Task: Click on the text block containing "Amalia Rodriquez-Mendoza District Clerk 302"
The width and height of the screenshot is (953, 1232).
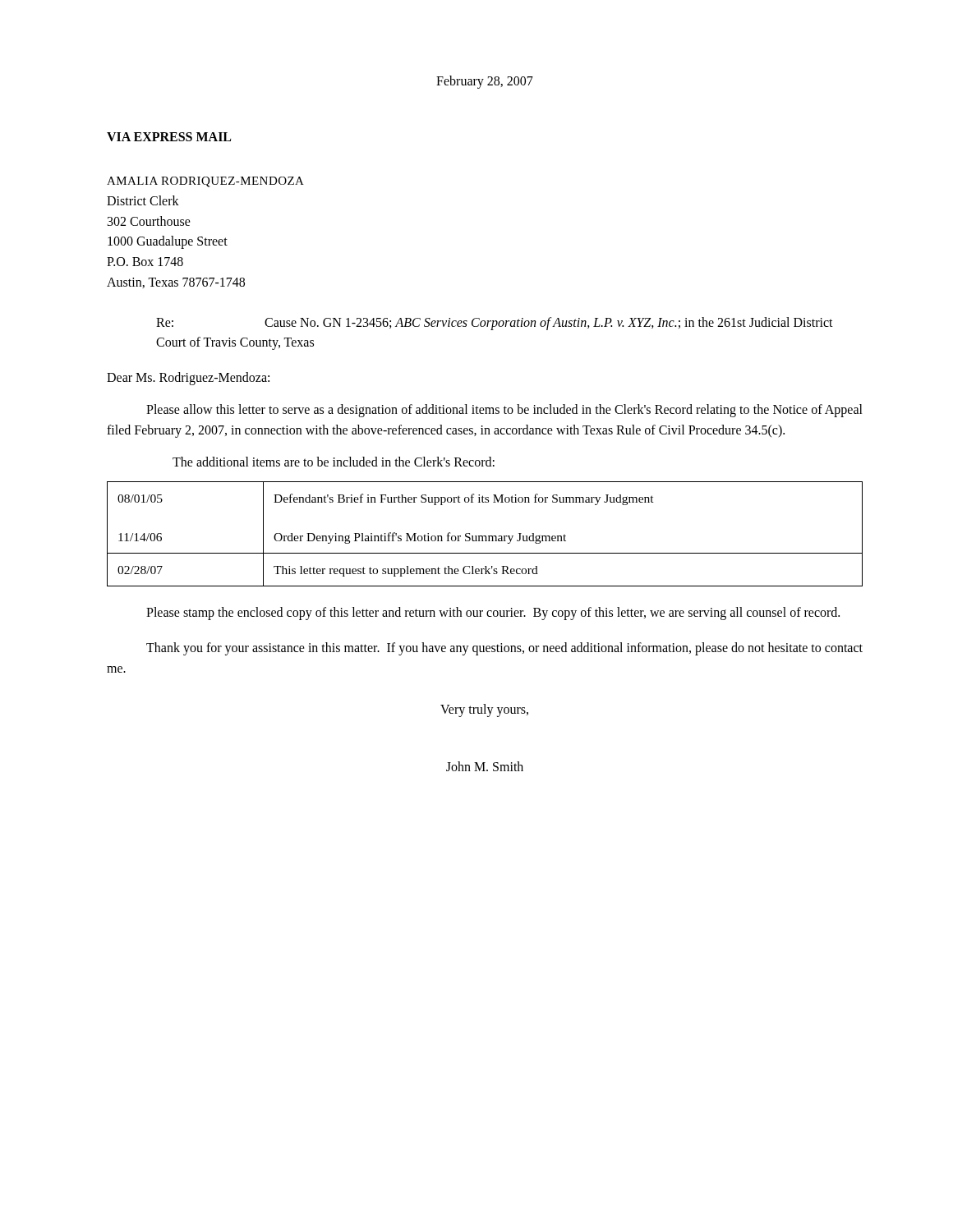Action: pyautogui.click(x=206, y=232)
